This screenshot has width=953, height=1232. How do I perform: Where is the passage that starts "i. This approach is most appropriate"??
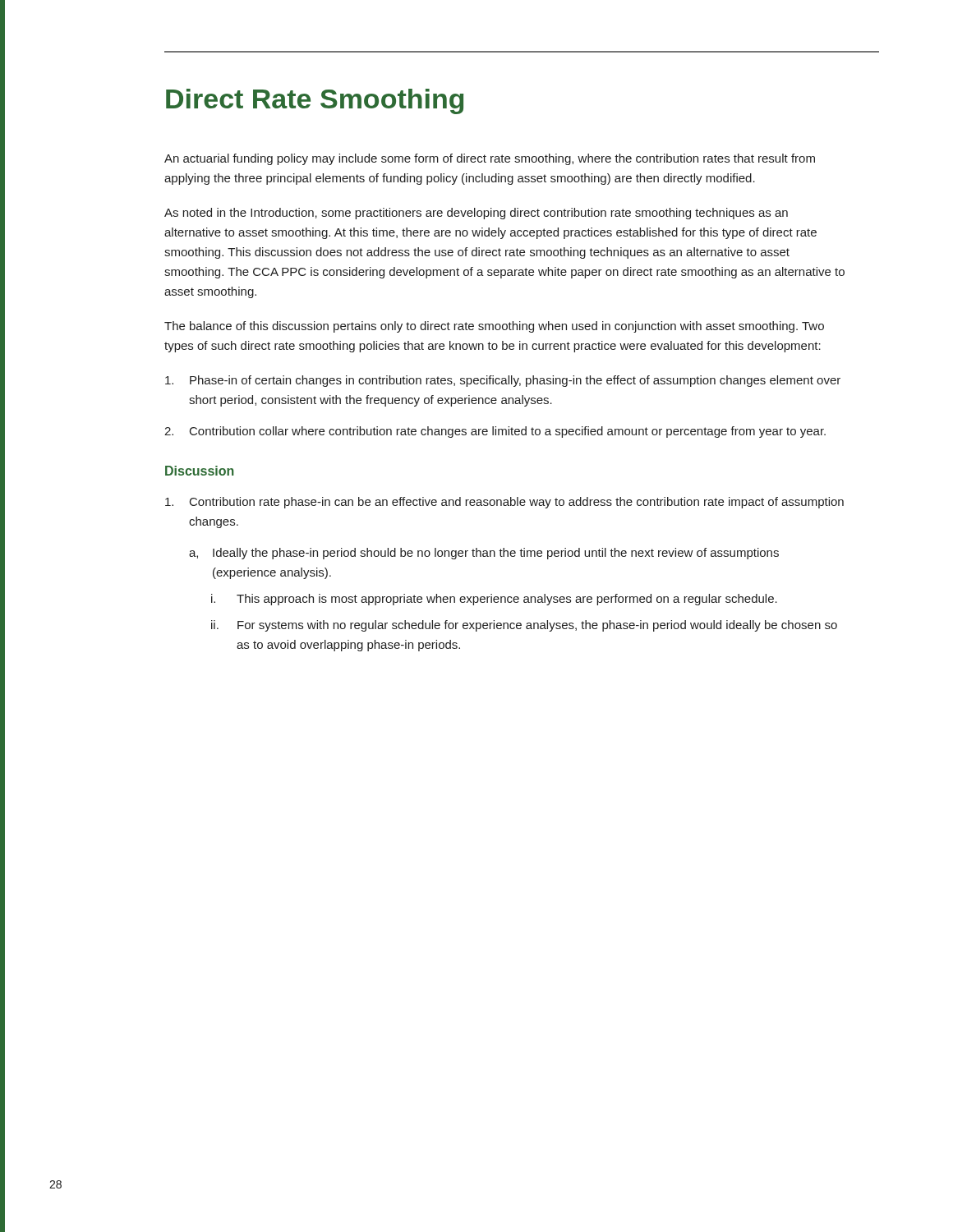click(528, 599)
